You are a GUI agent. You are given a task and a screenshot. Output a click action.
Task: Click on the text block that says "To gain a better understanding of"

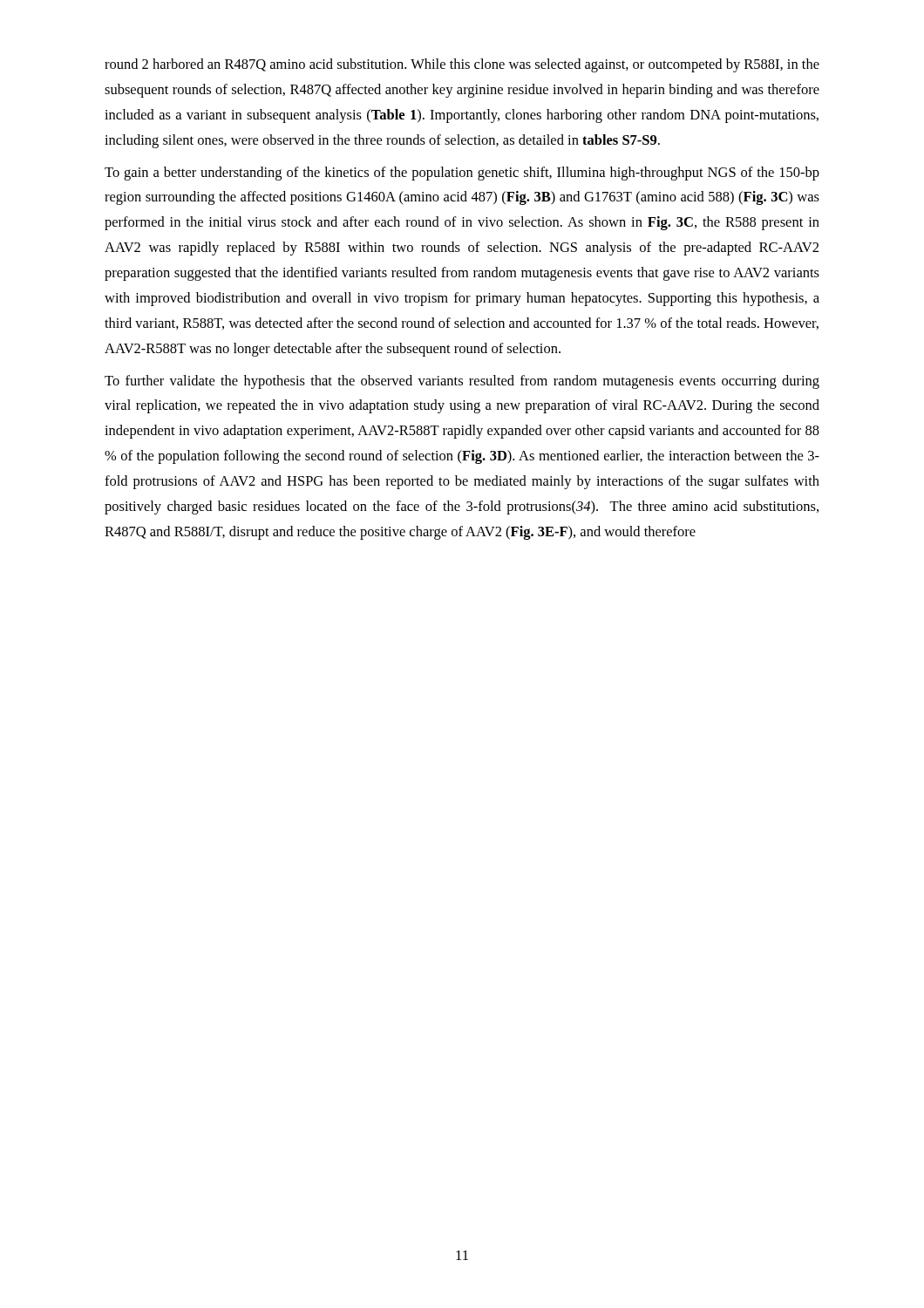click(462, 261)
